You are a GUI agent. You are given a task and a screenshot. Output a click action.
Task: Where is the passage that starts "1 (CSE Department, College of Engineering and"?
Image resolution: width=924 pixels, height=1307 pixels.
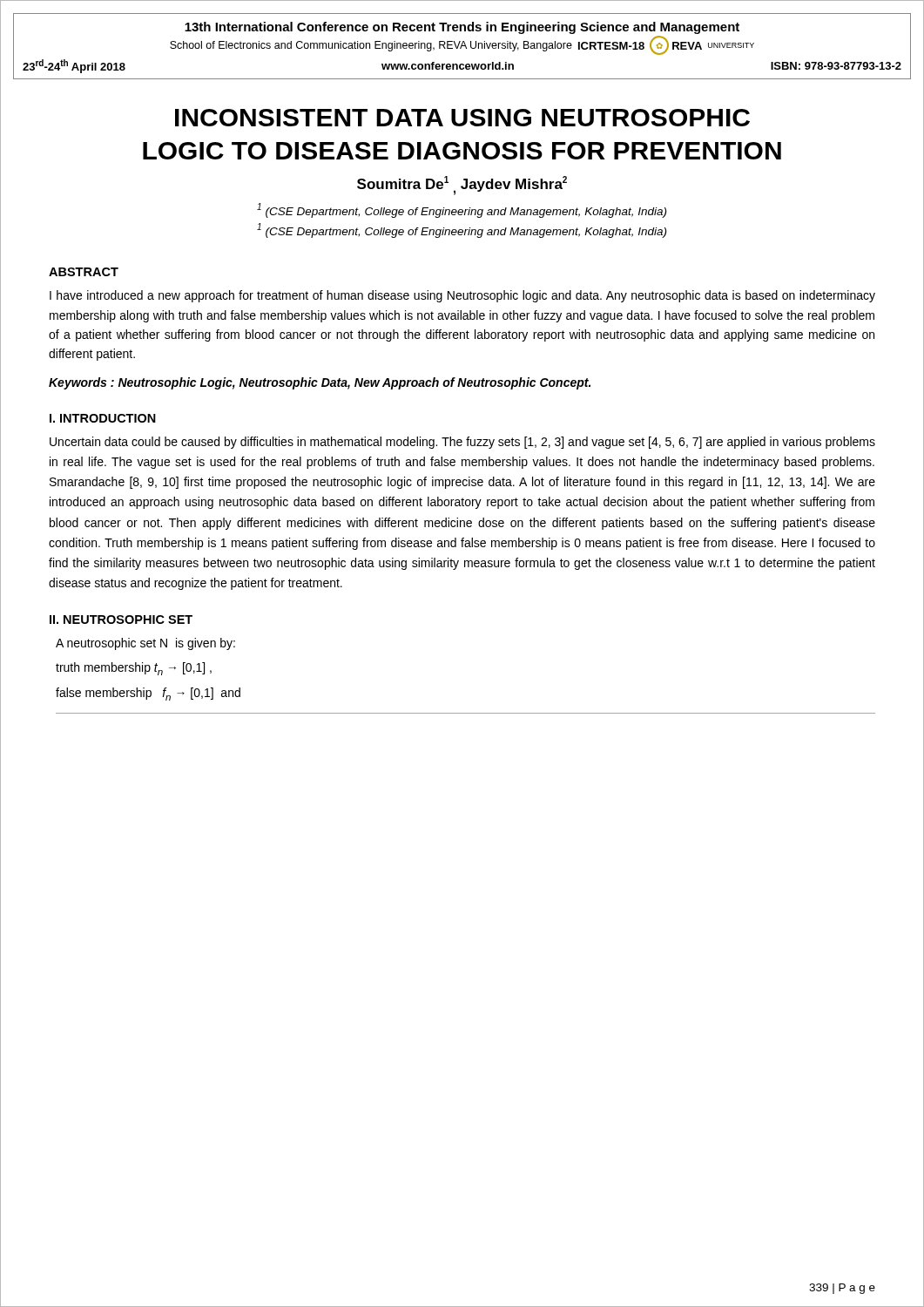pyautogui.click(x=462, y=220)
